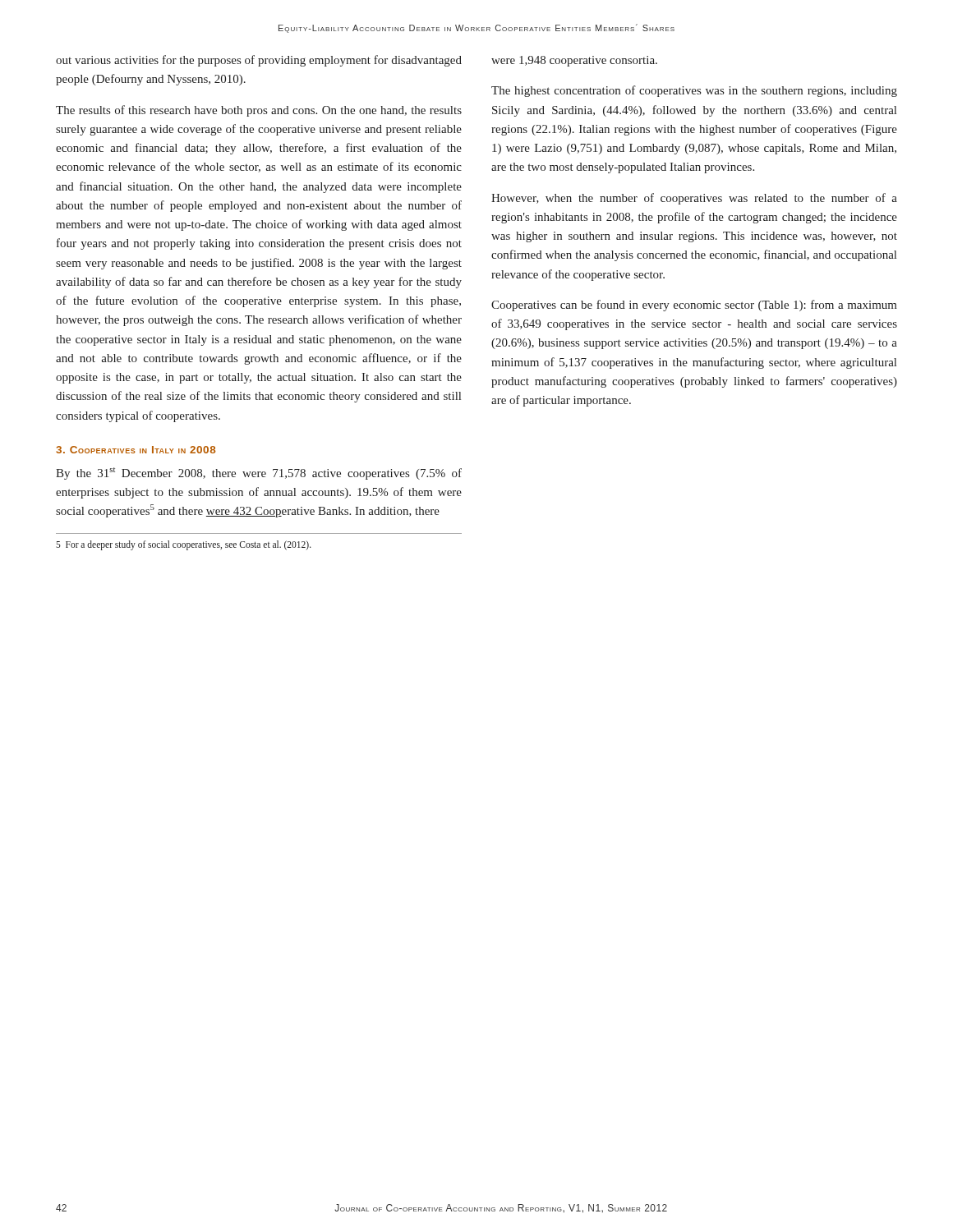Click on the text block containing "The results of"
953x1232 pixels.
259,263
